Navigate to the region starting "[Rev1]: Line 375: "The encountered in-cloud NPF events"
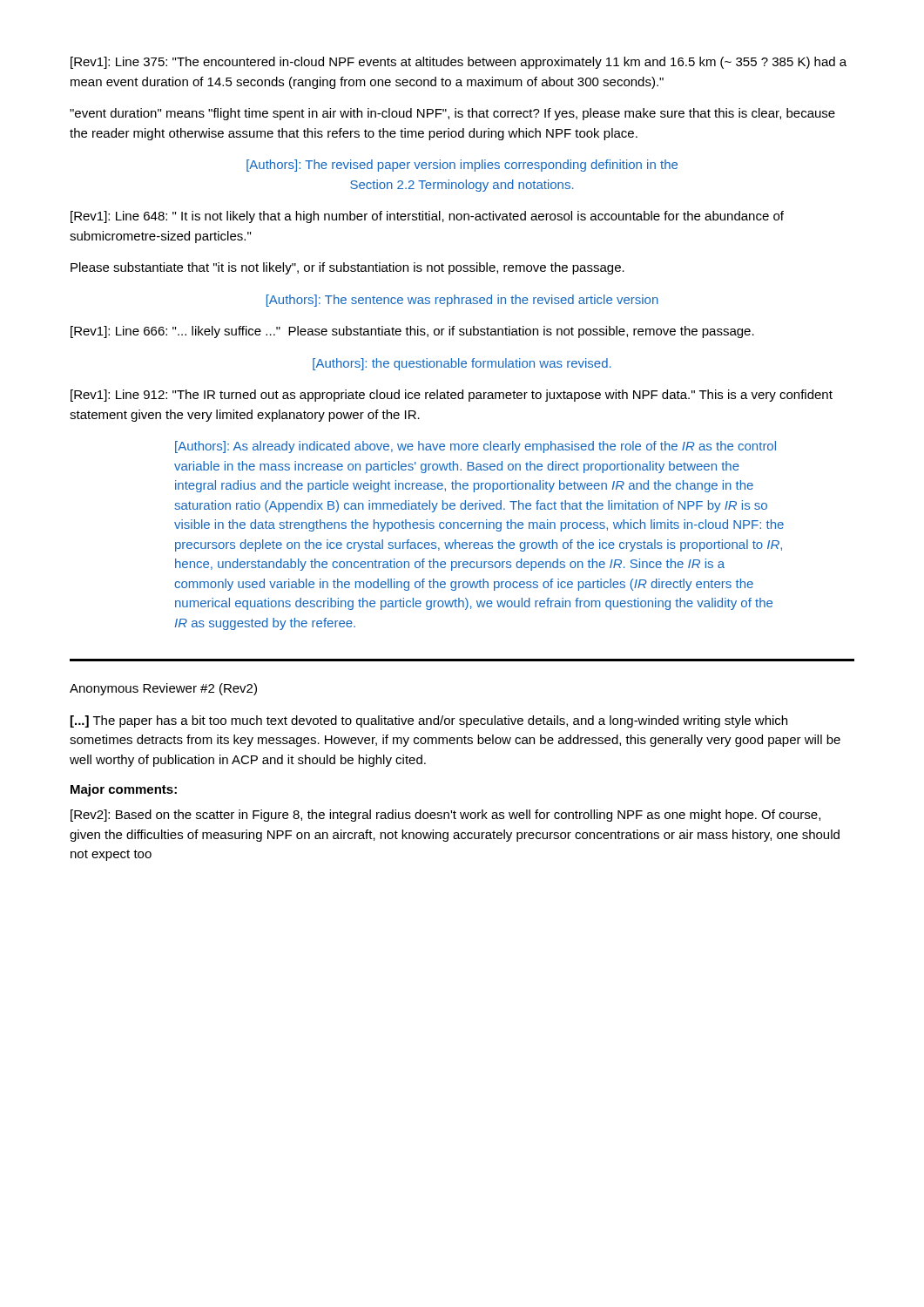924x1307 pixels. (458, 71)
